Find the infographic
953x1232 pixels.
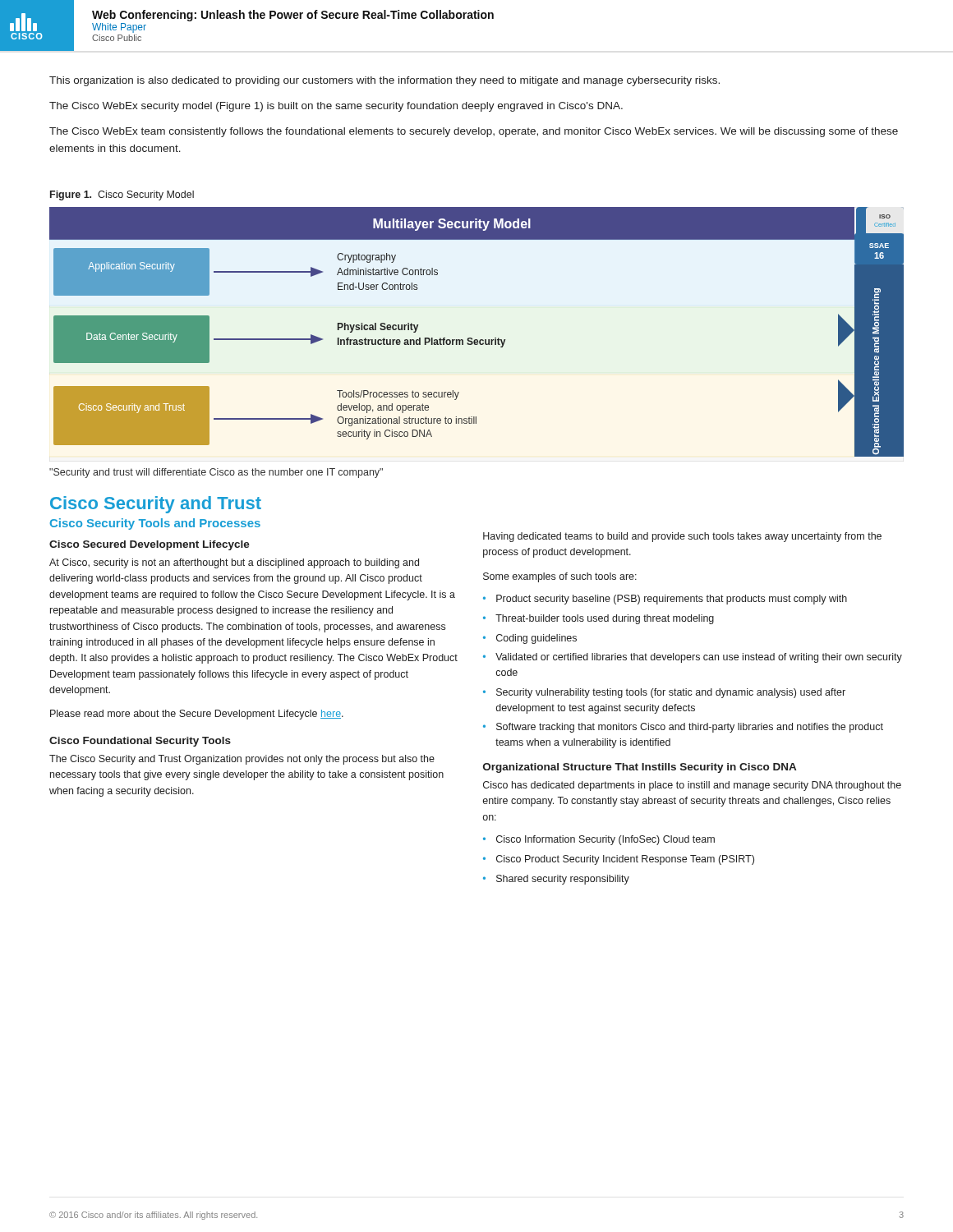[476, 336]
